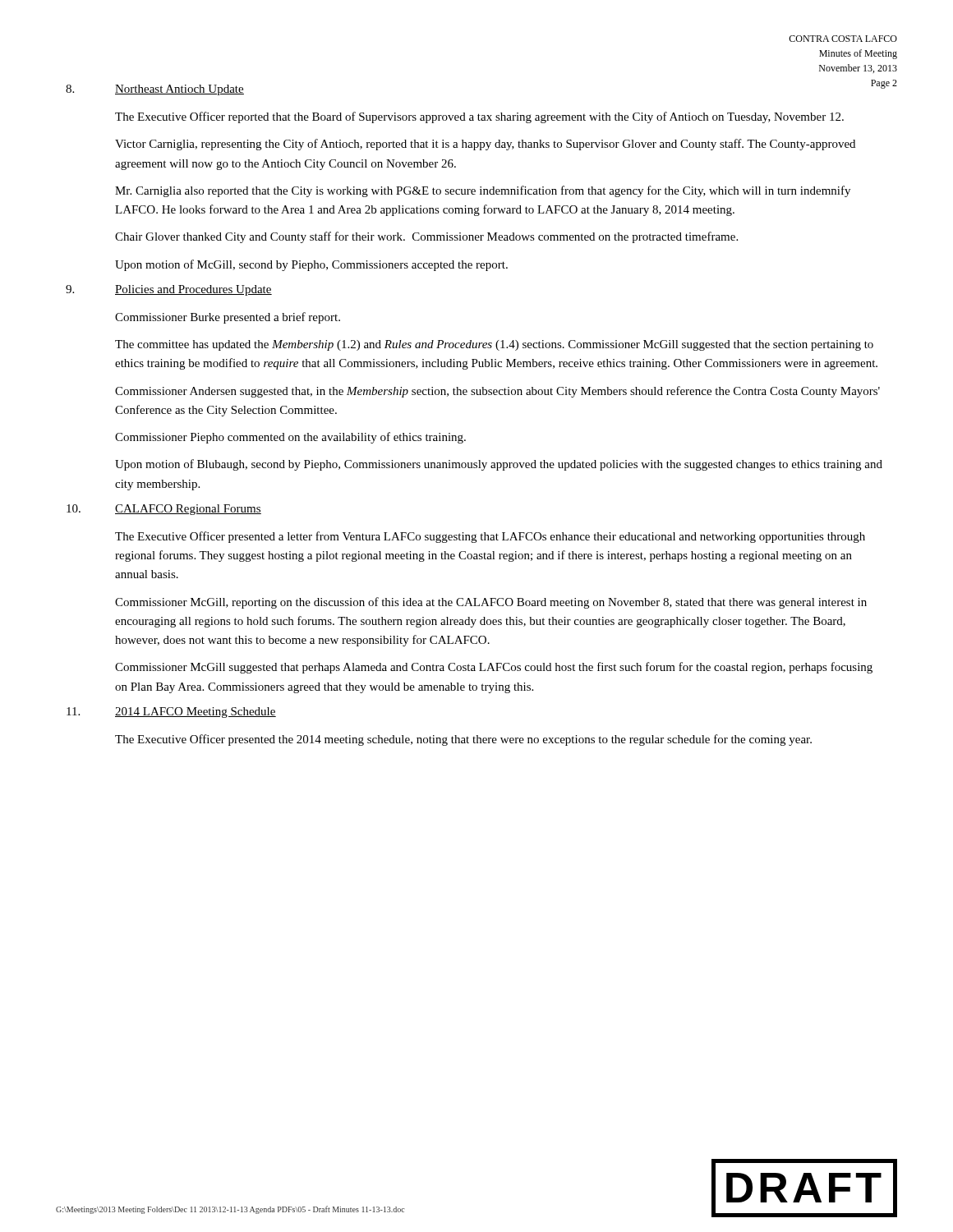The image size is (953, 1232).
Task: Find the block on this page that starts "The committee has updated"
Action: [497, 354]
